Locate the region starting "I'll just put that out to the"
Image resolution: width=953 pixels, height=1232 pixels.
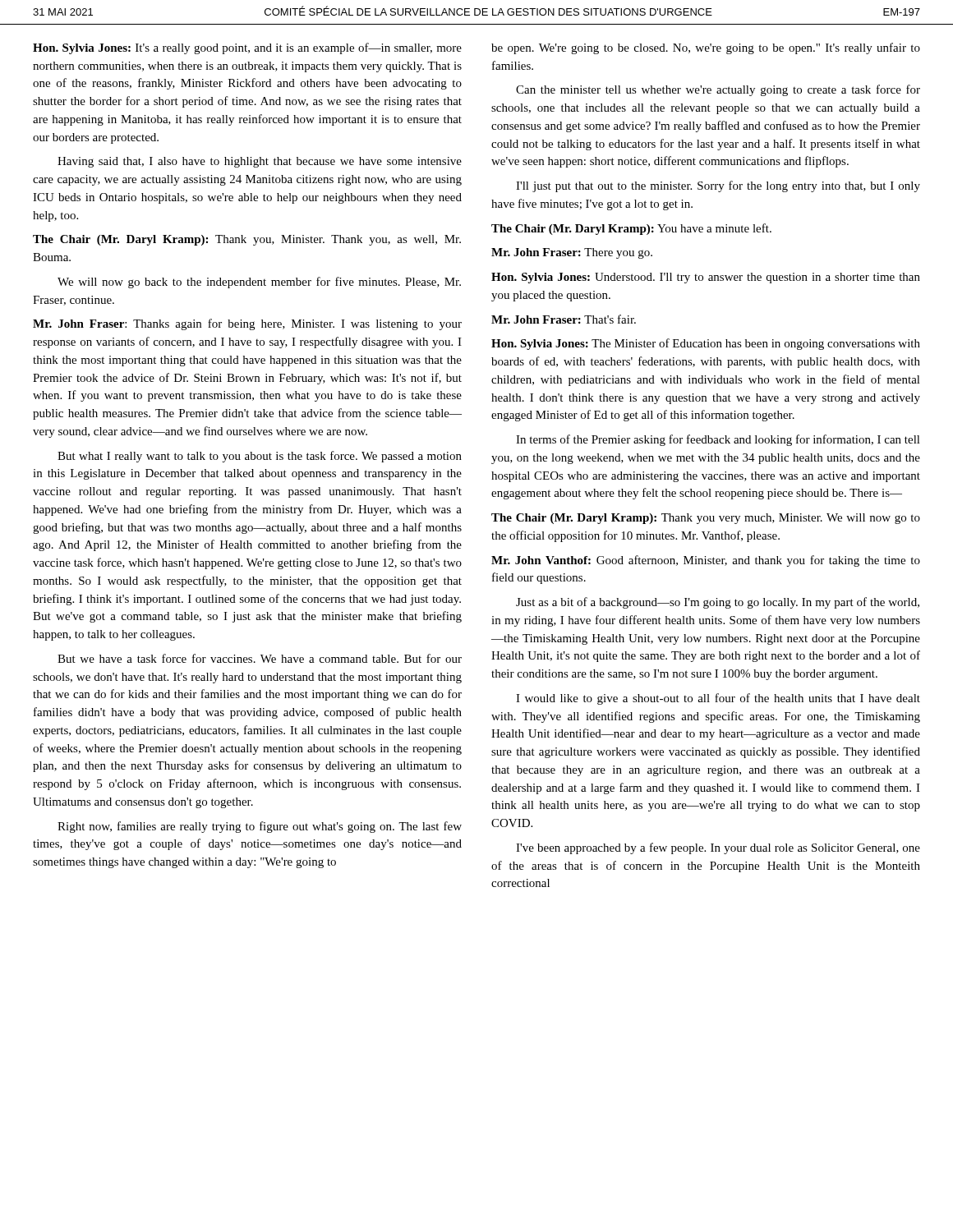coord(706,195)
